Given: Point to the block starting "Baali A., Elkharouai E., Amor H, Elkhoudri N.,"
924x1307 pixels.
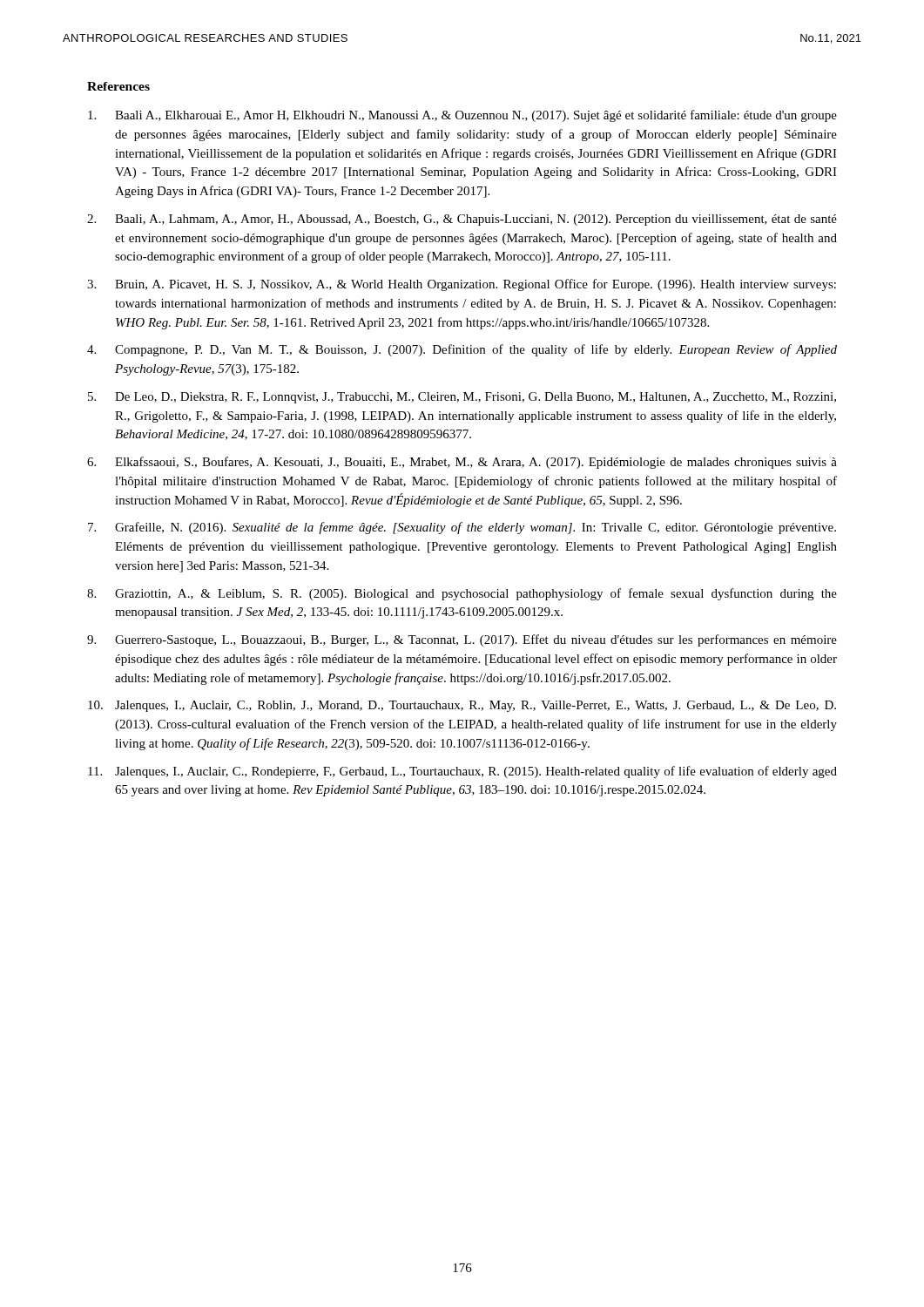Looking at the screenshot, I should click(462, 154).
